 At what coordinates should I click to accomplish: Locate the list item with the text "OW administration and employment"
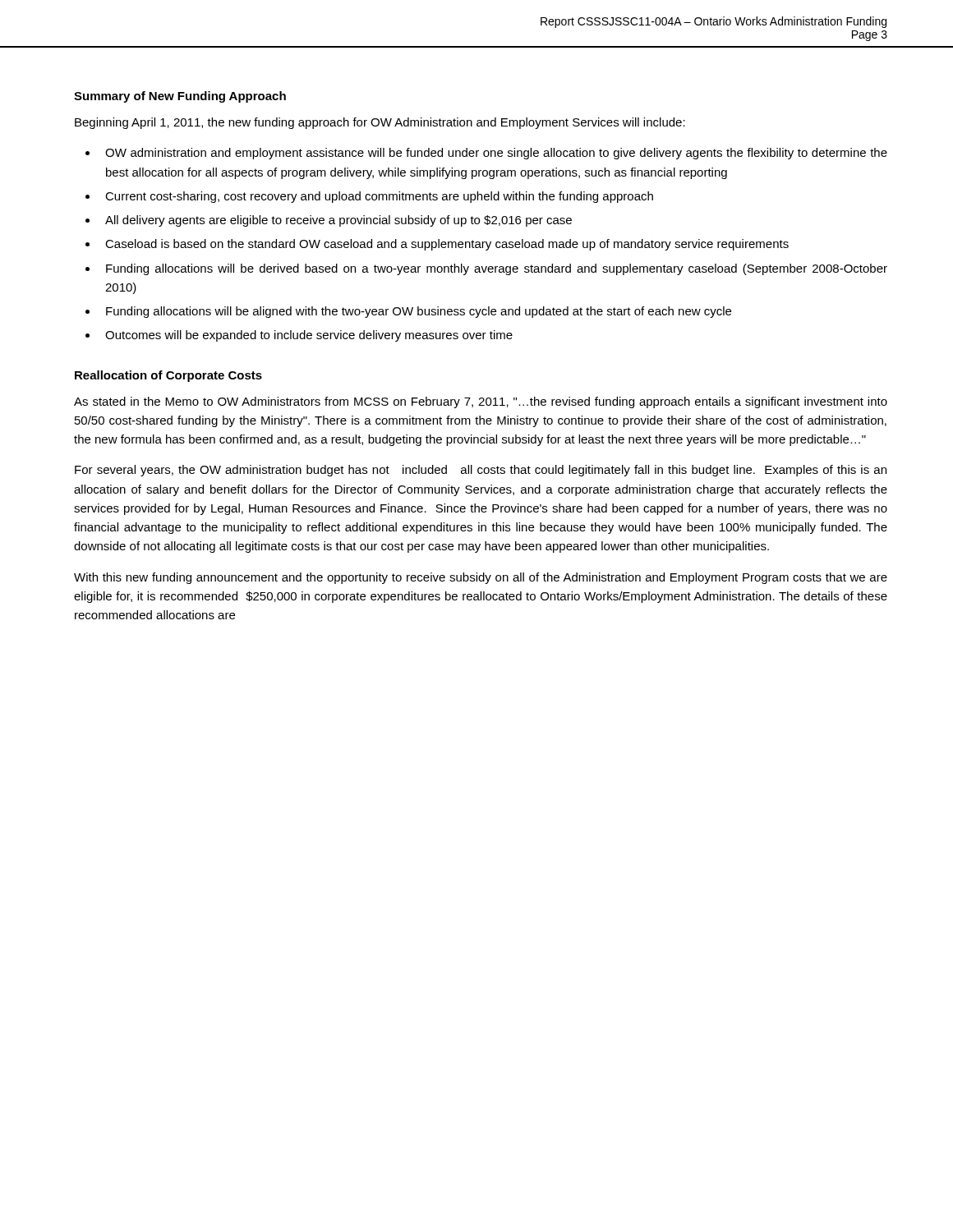pos(496,162)
